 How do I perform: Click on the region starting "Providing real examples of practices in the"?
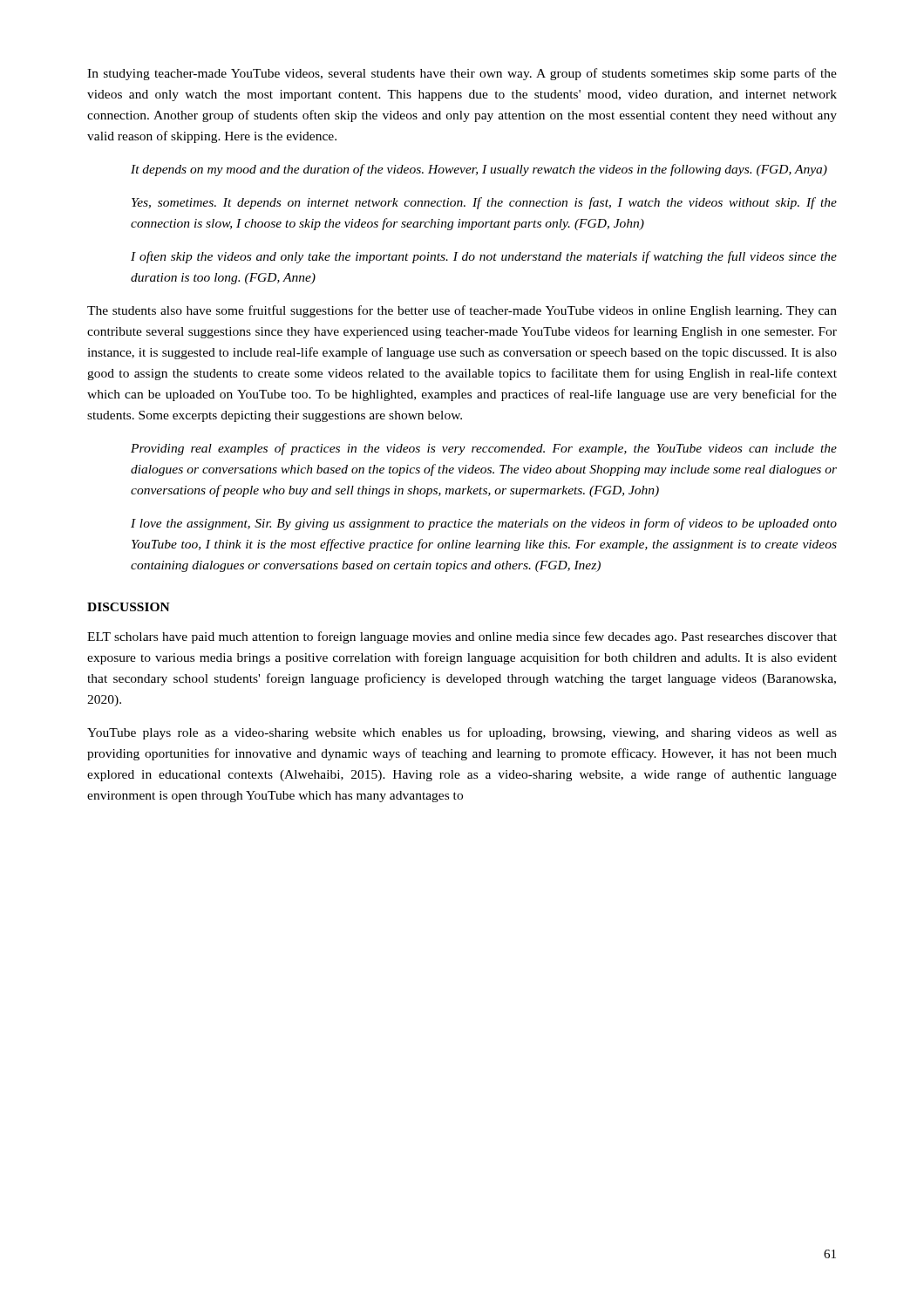tap(484, 469)
